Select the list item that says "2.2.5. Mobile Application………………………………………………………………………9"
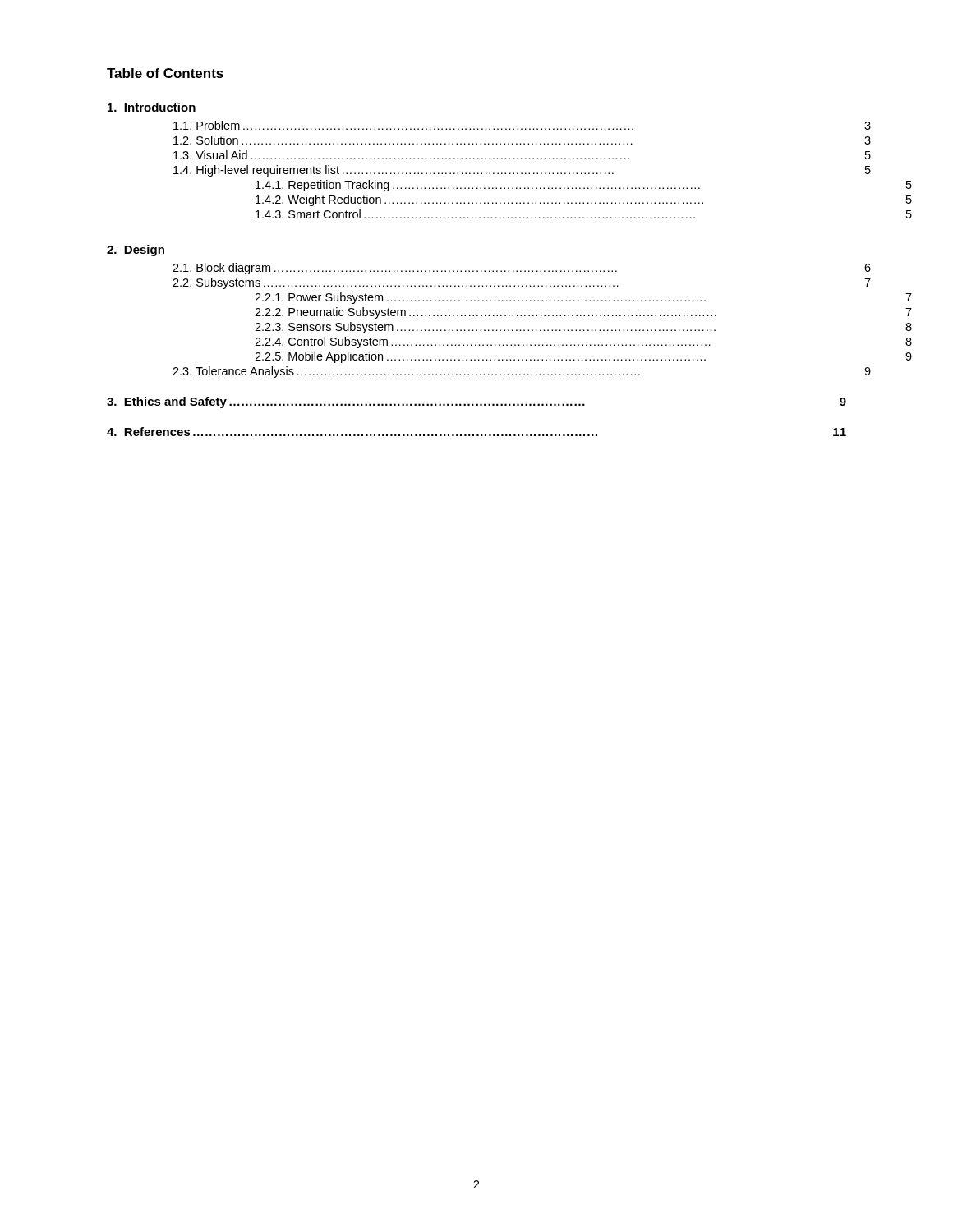 tap(583, 356)
